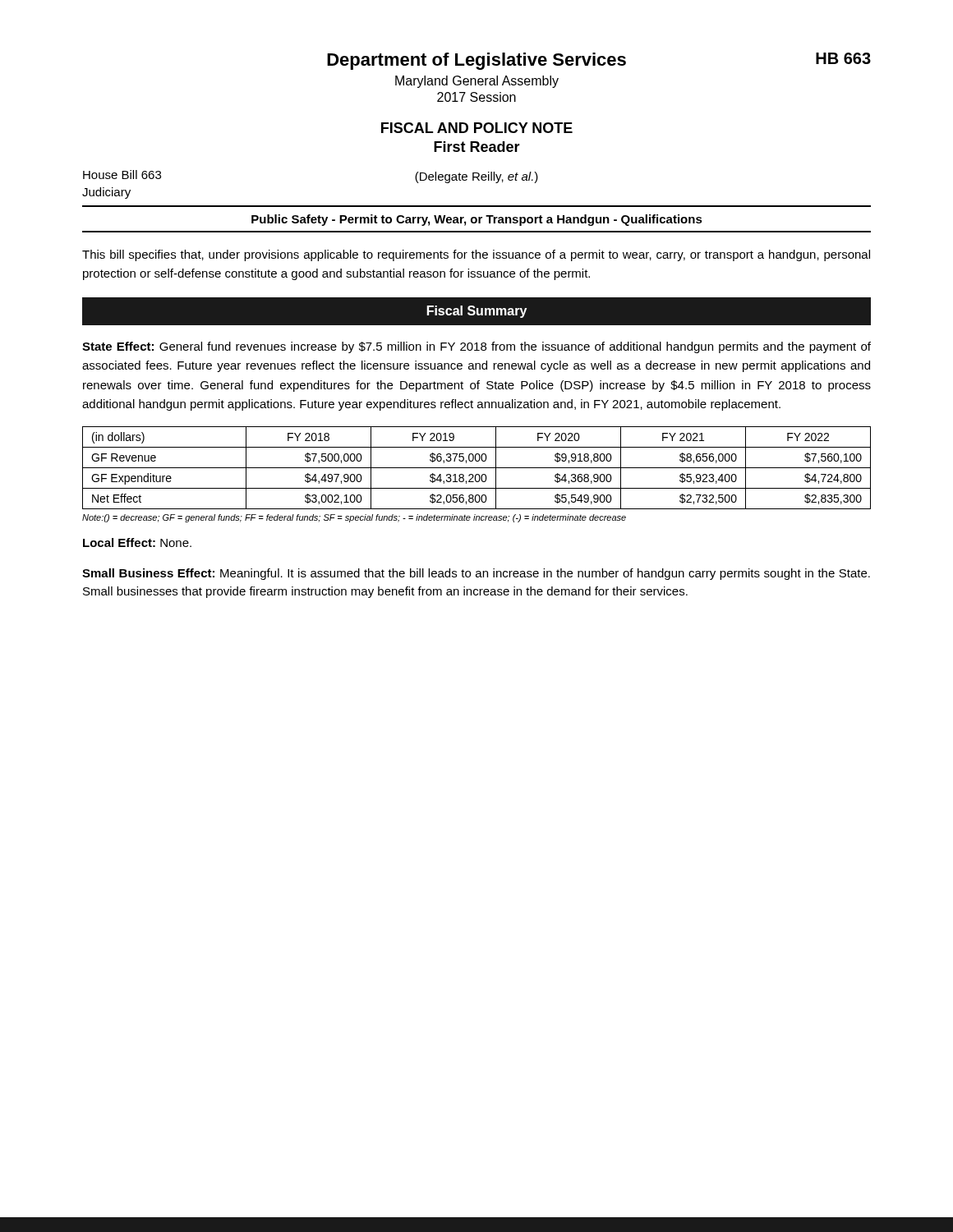Screen dimensions: 1232x953
Task: Locate the text block that reads "State Effect: General fund revenues increase"
Action: pos(476,375)
